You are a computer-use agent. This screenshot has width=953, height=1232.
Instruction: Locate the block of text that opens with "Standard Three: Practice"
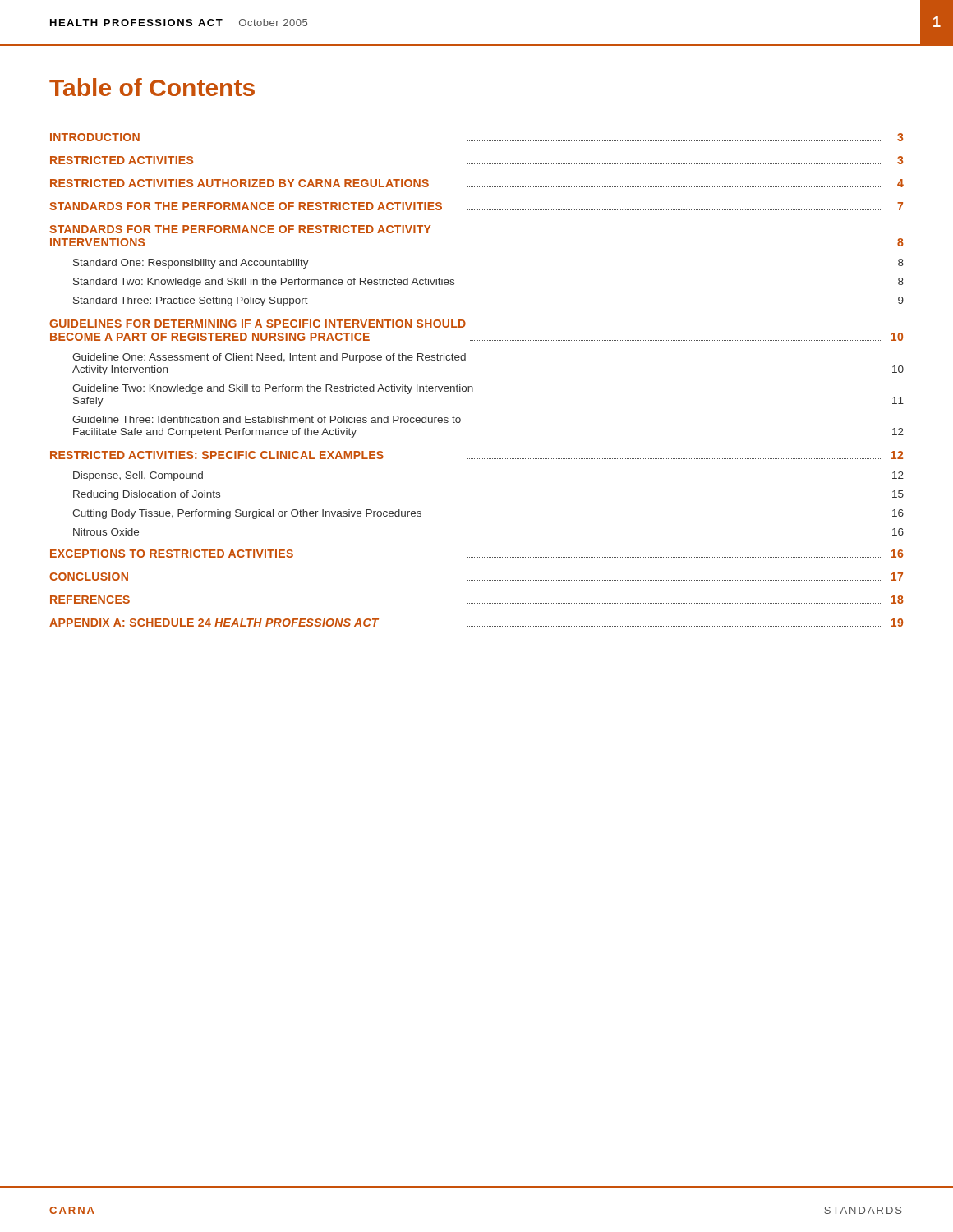pyautogui.click(x=192, y=301)
